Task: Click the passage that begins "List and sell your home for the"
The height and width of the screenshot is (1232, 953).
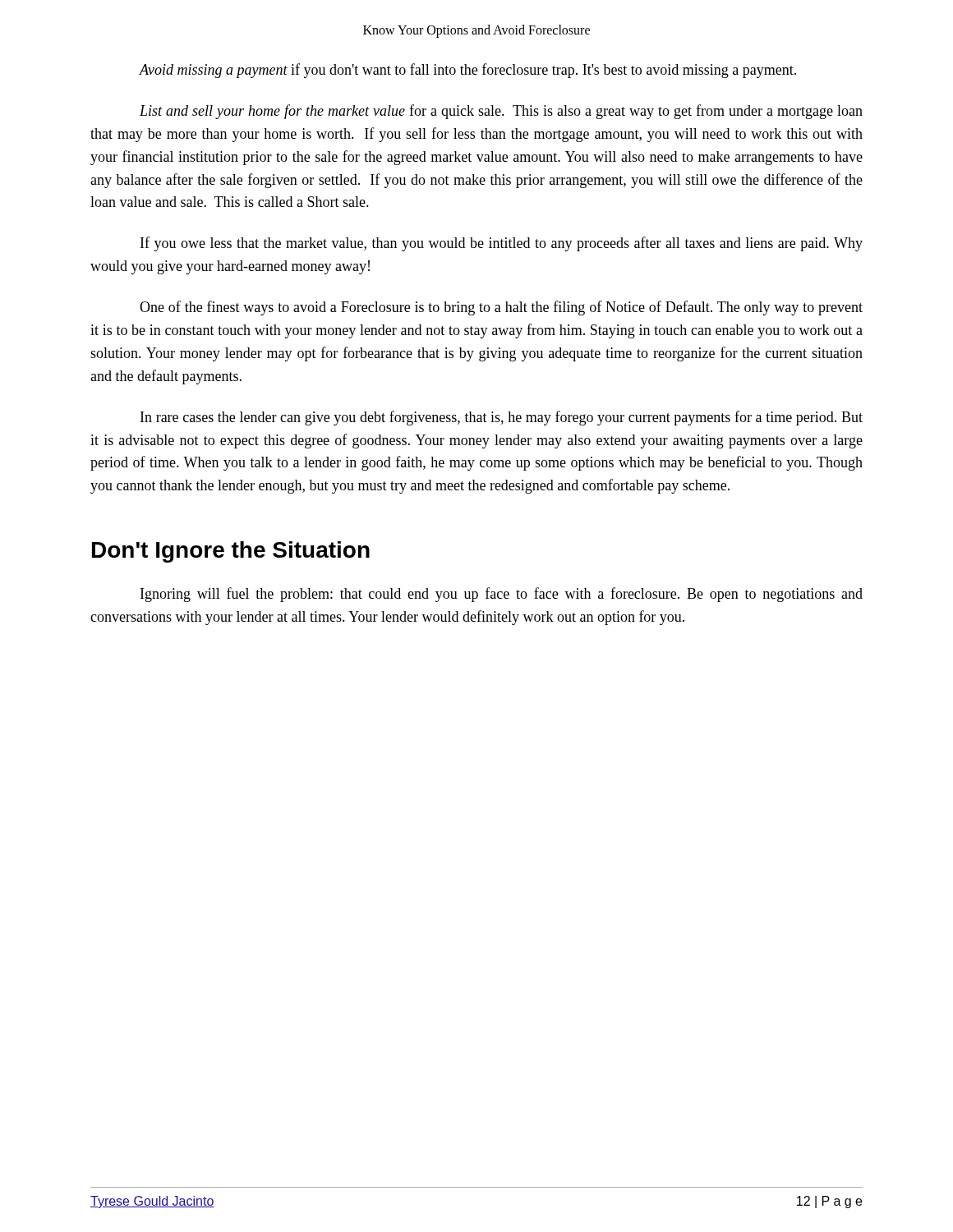Action: 476,157
